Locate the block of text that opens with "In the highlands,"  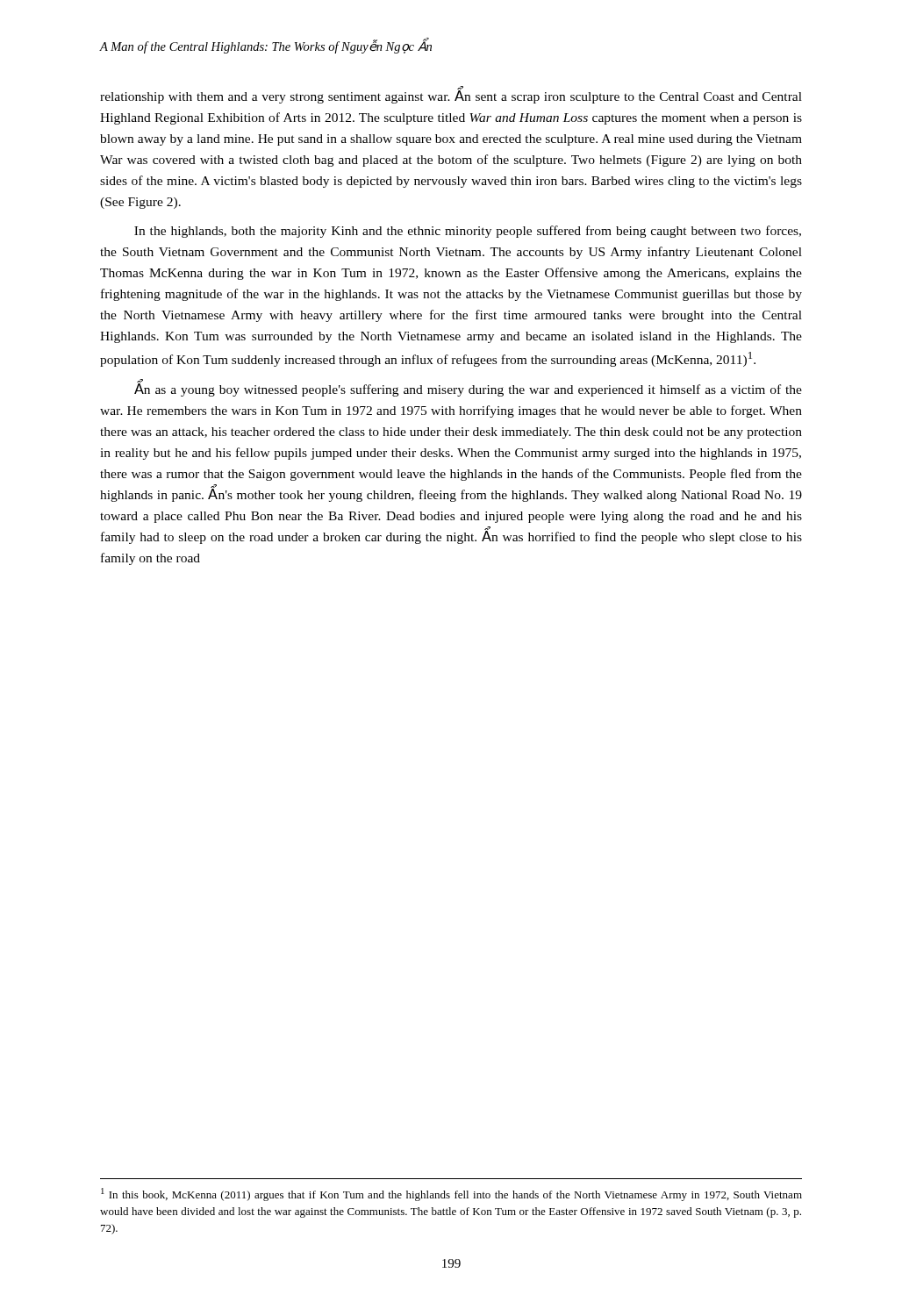pos(451,295)
